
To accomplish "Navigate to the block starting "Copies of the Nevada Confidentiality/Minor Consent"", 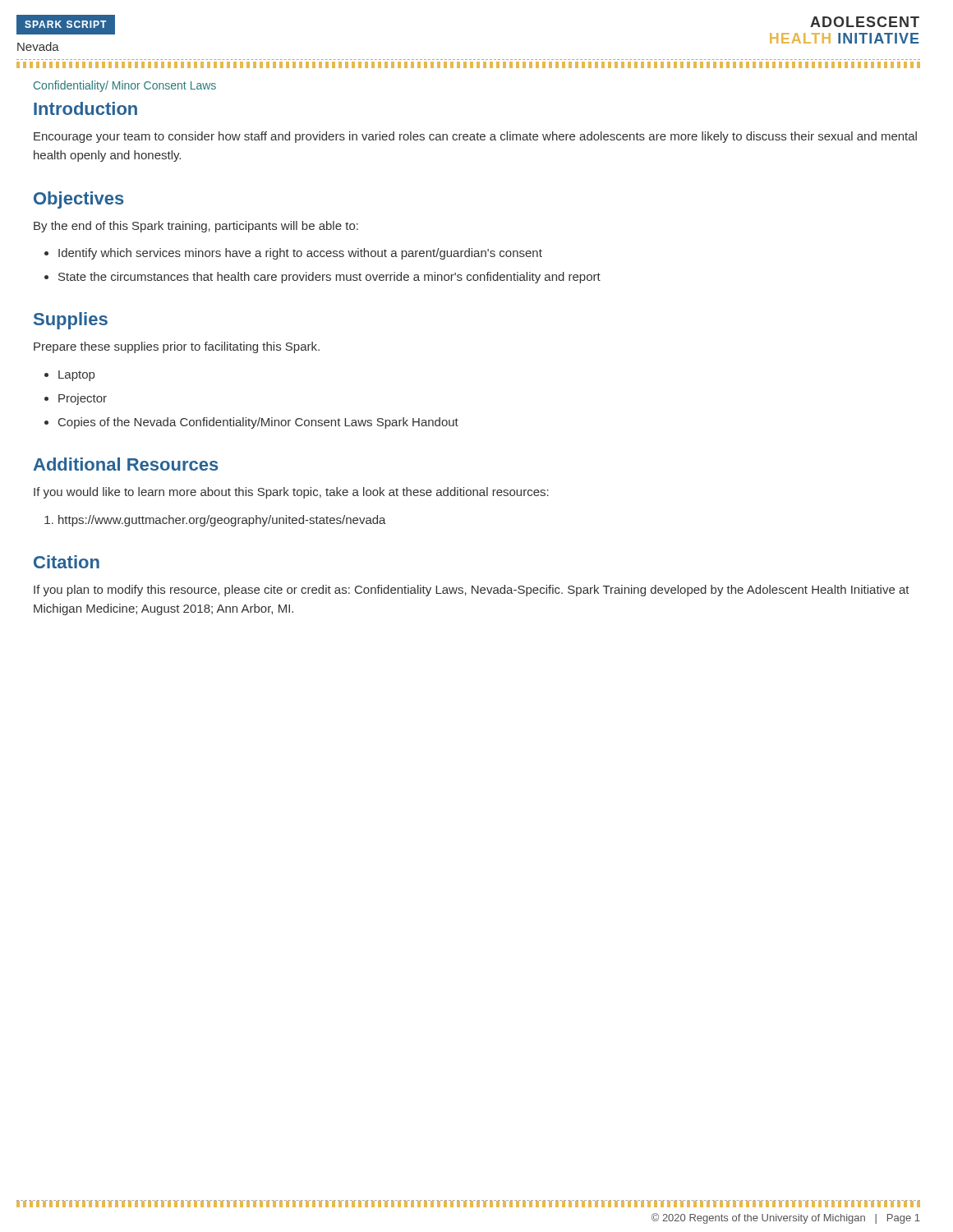I will (258, 422).
